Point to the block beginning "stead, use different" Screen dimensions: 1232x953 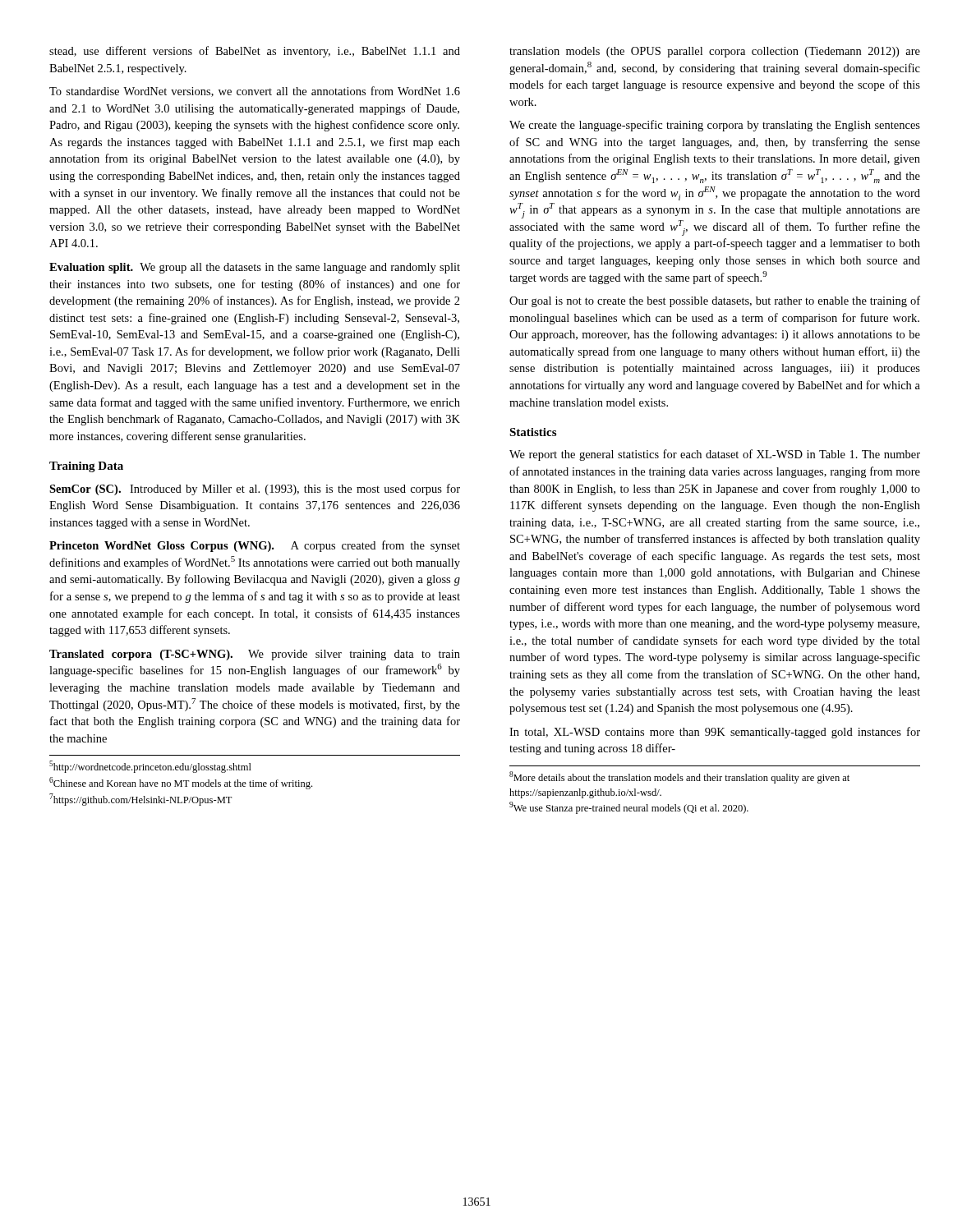pyautogui.click(x=255, y=147)
